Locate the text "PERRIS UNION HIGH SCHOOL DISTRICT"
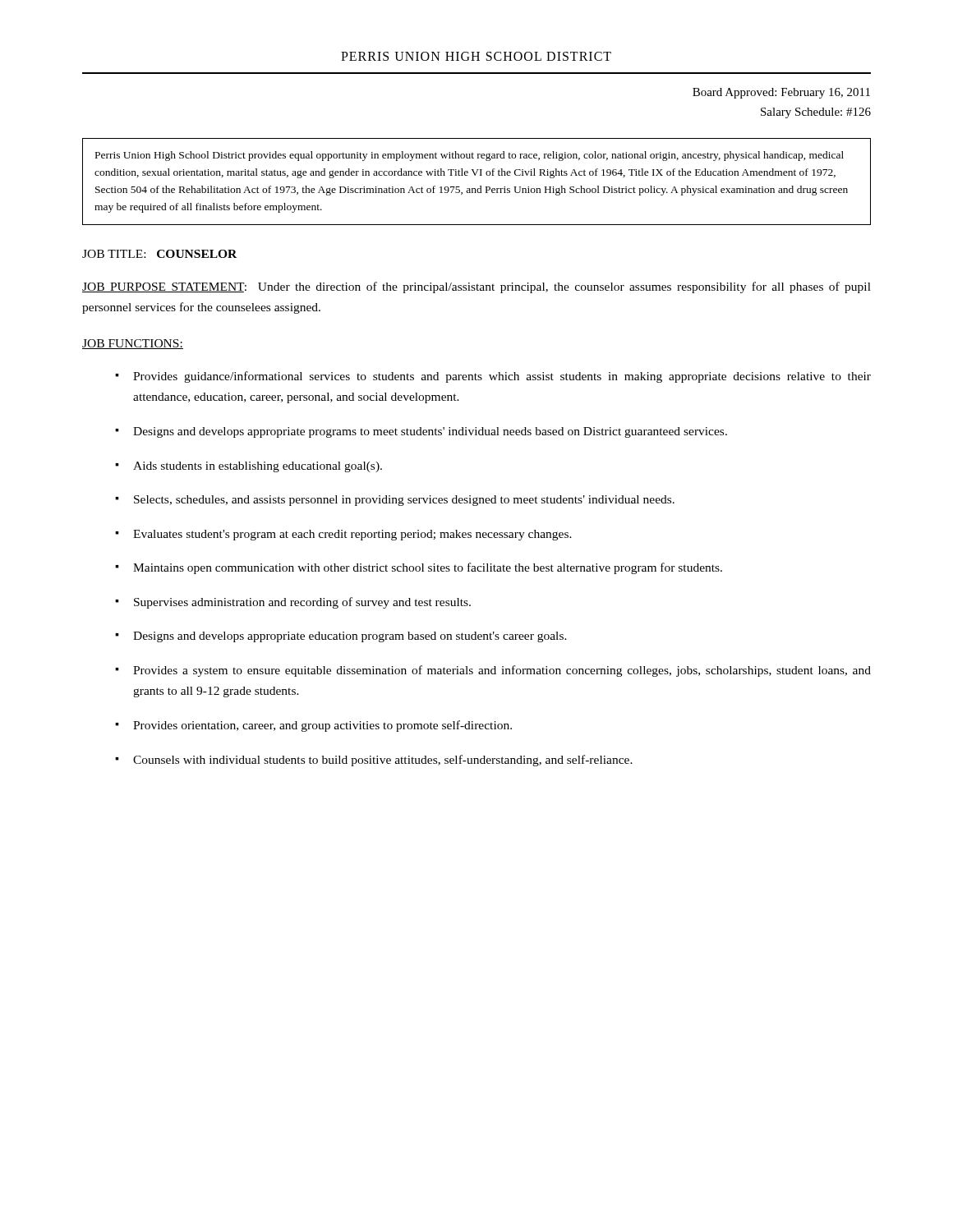Screen dimensions: 1232x953 point(476,56)
